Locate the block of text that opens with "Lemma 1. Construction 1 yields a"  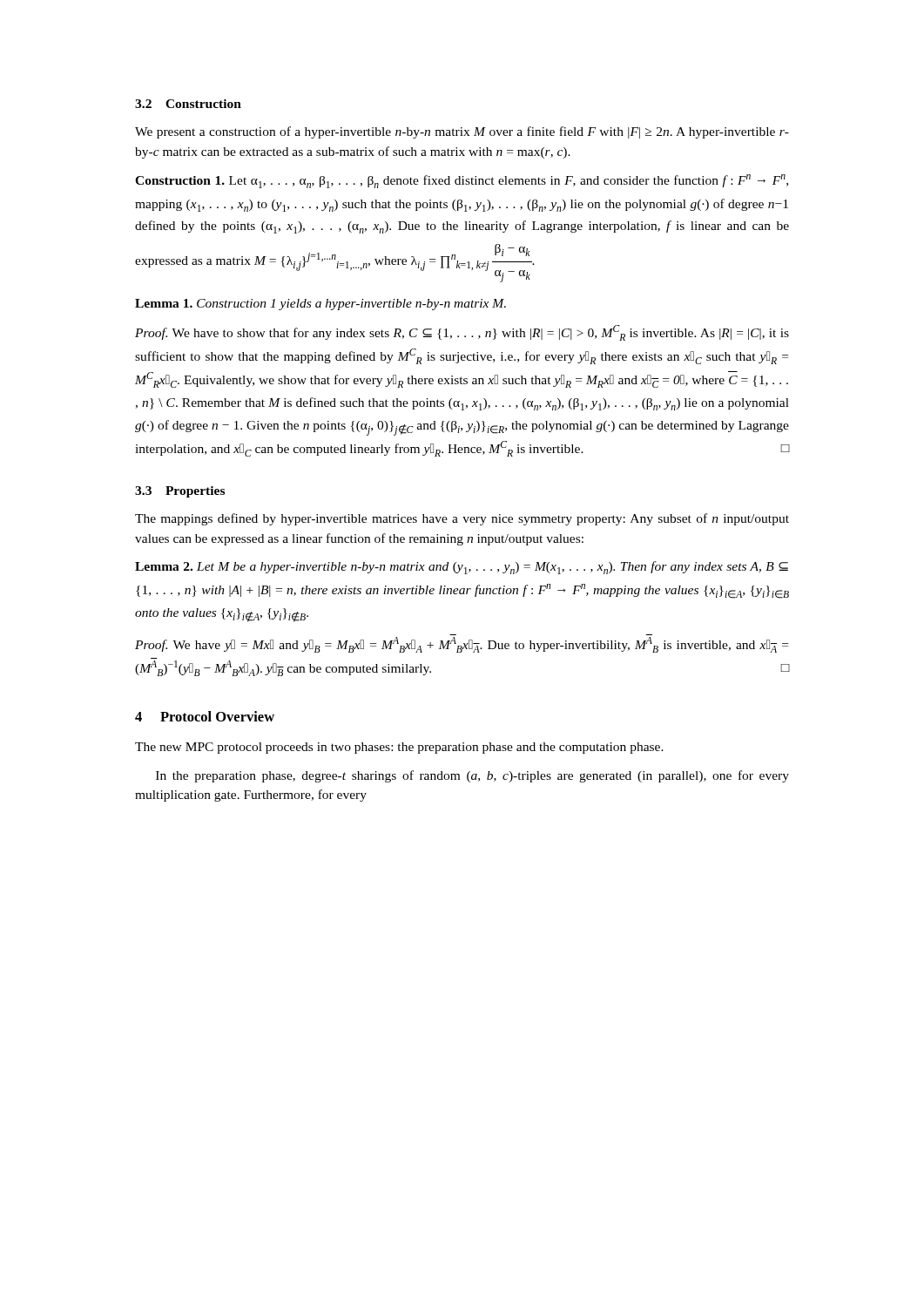click(x=321, y=303)
